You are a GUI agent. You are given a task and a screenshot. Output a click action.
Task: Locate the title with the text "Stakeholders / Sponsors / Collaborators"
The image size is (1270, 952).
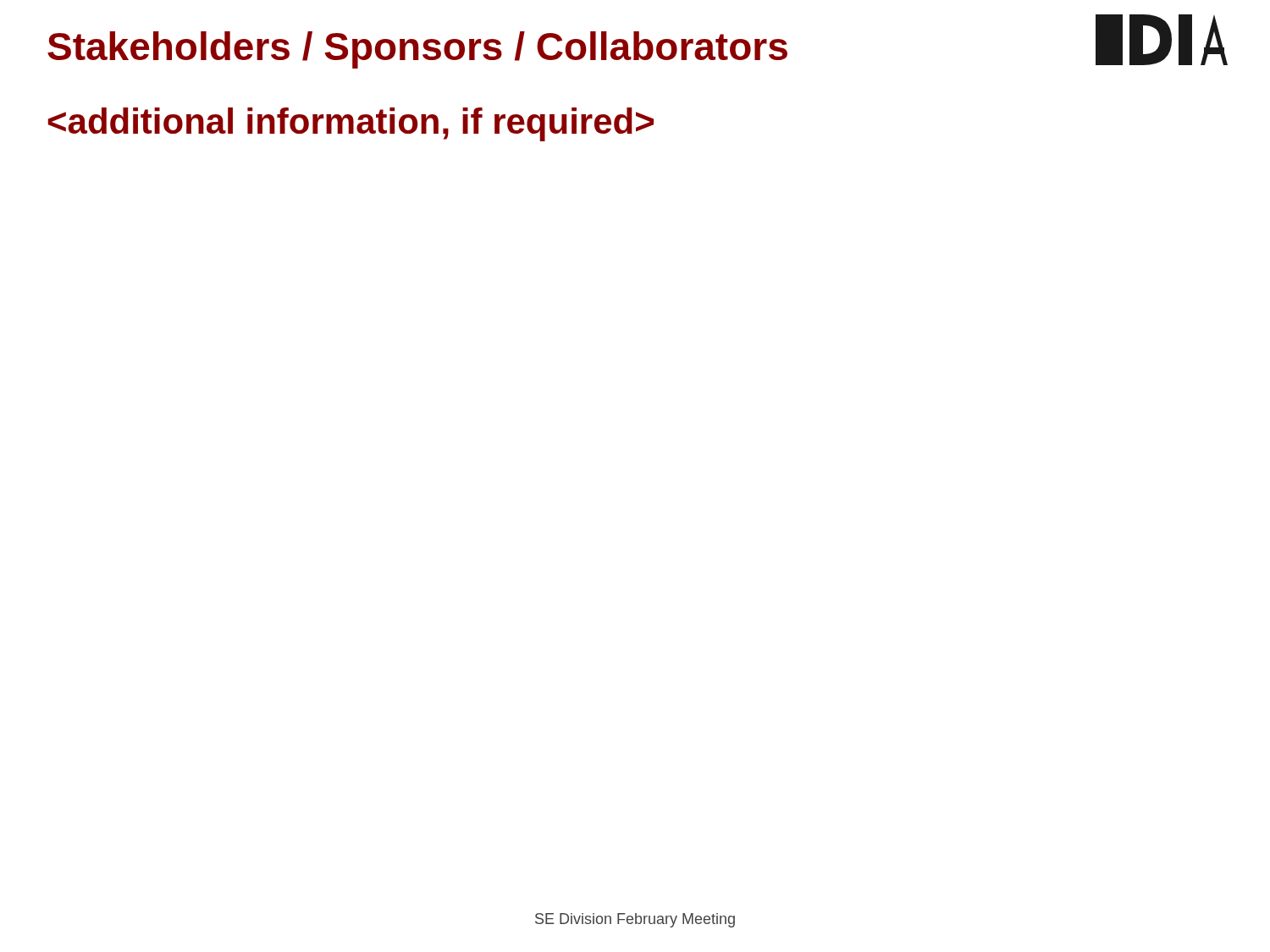pos(418,47)
